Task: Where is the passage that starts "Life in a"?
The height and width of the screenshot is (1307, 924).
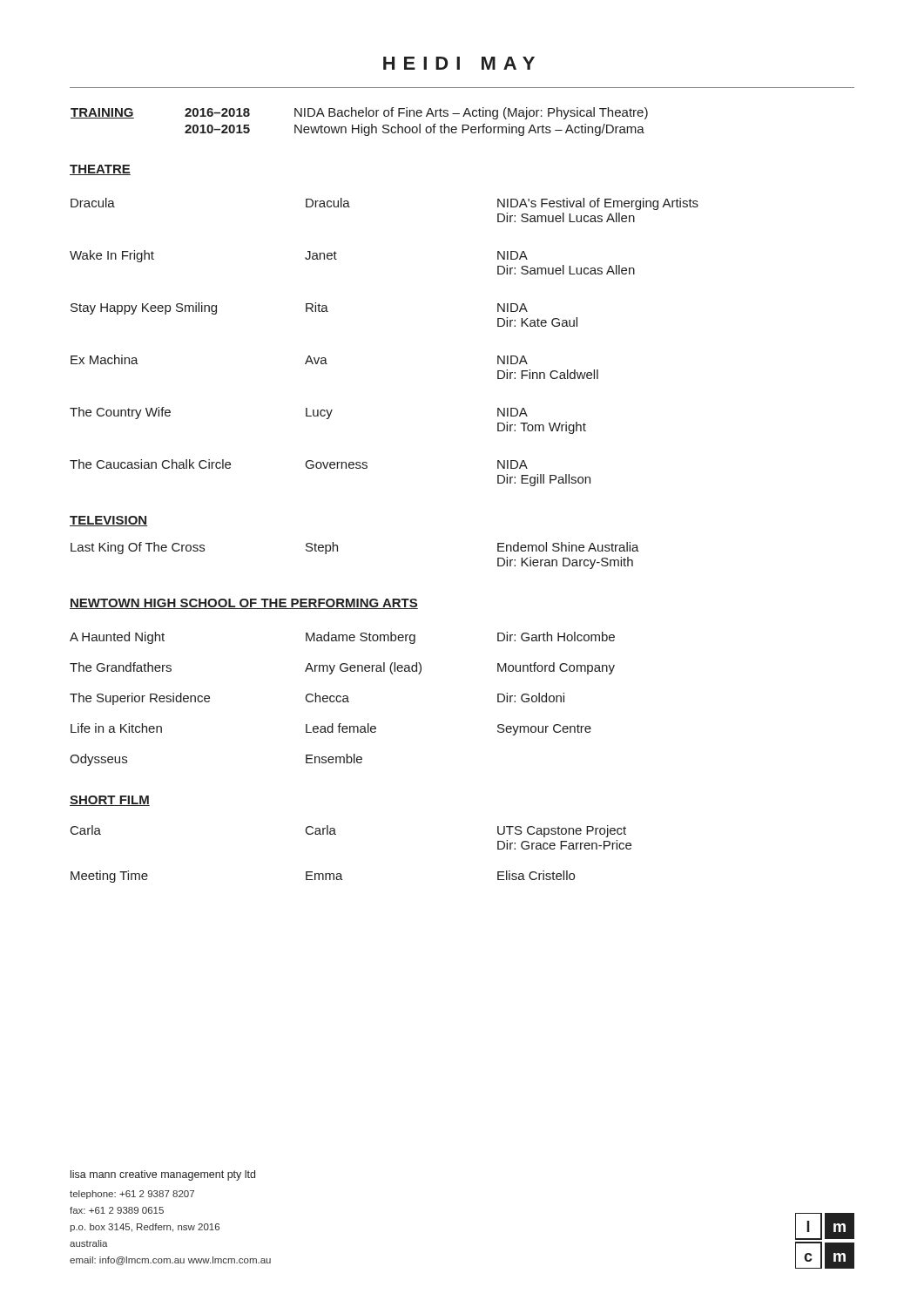Action: click(331, 729)
